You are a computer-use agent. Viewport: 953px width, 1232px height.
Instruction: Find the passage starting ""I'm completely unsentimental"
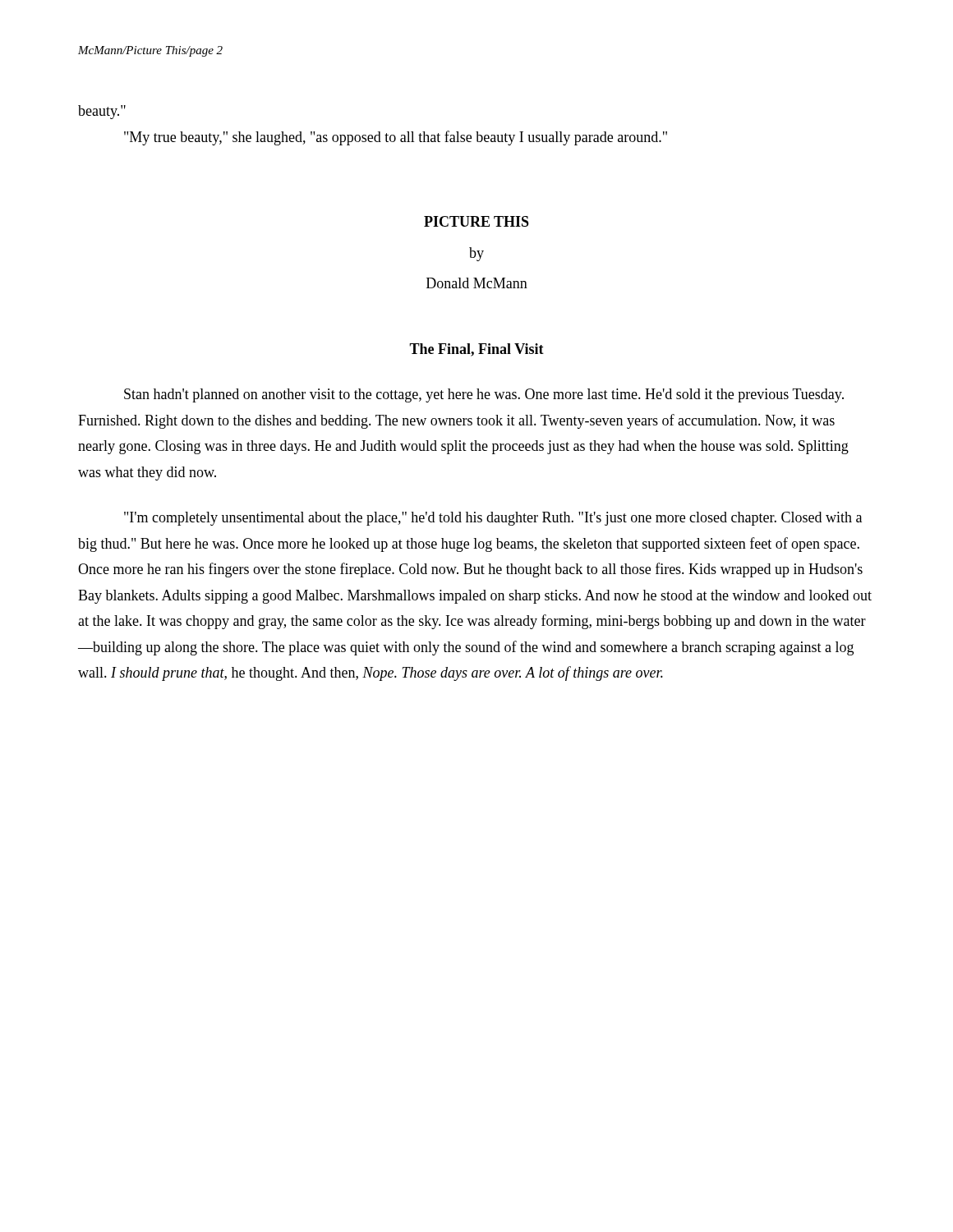point(476,596)
